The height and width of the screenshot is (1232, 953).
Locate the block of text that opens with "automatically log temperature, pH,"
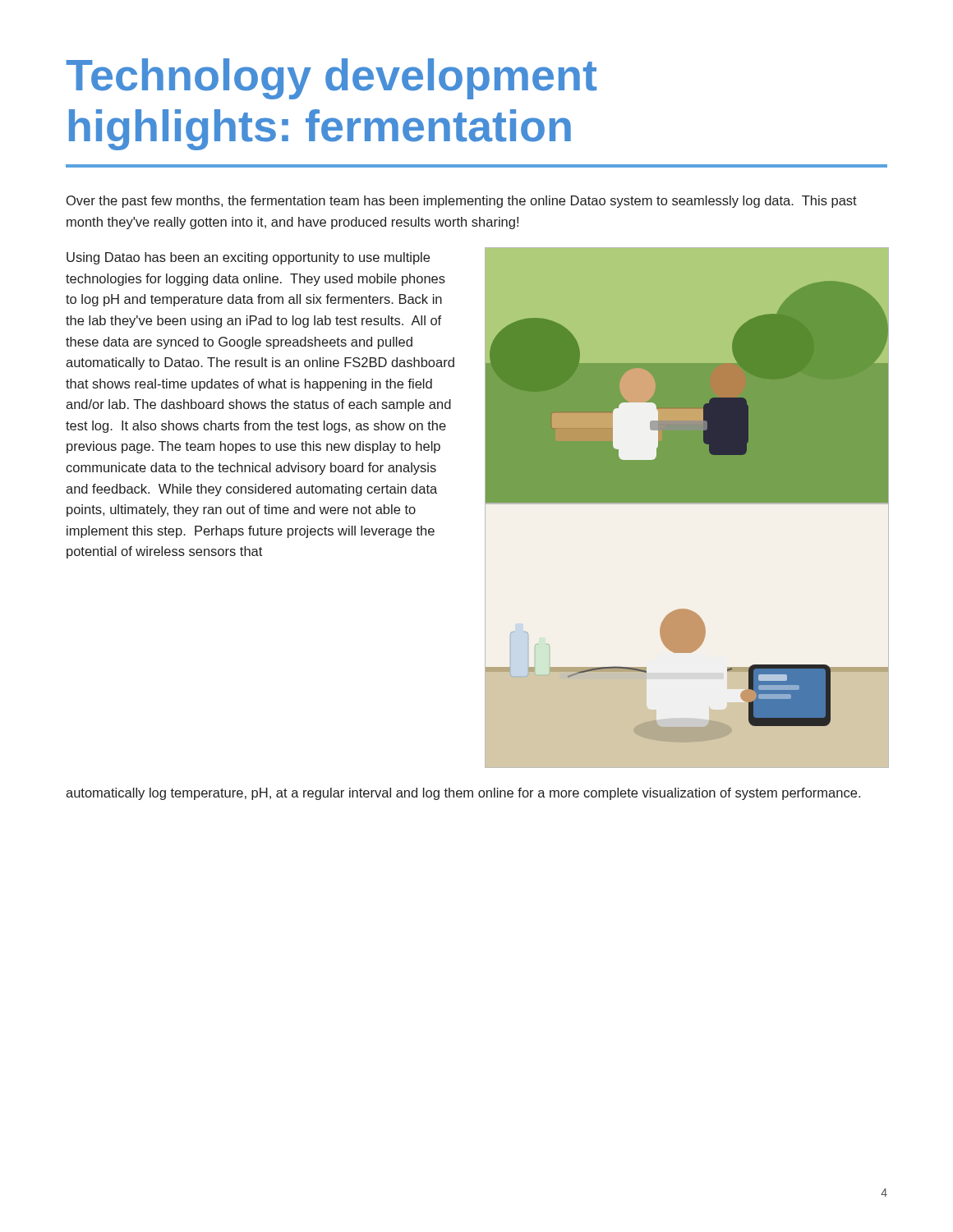tap(464, 793)
